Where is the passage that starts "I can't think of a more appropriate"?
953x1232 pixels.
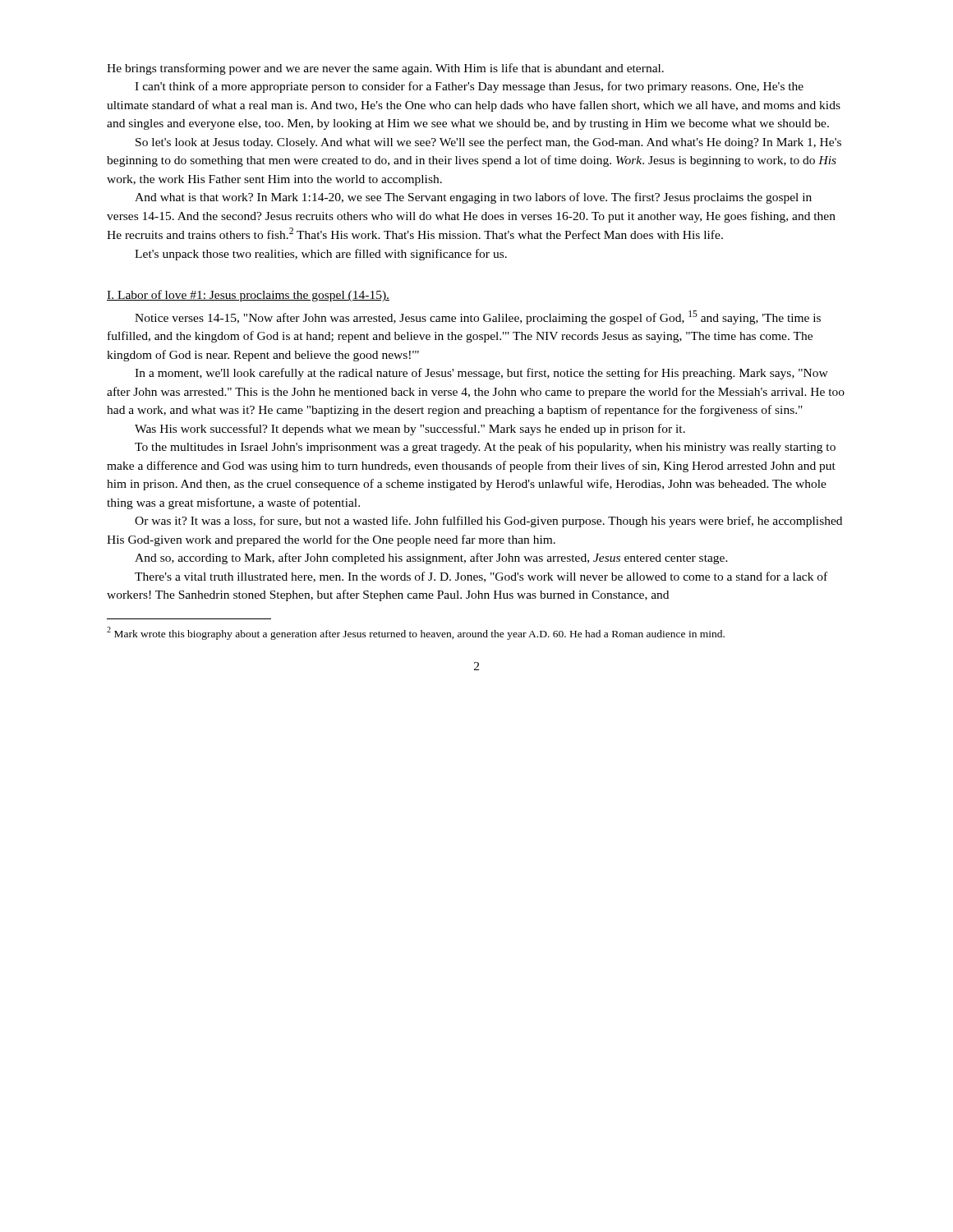tap(476, 105)
